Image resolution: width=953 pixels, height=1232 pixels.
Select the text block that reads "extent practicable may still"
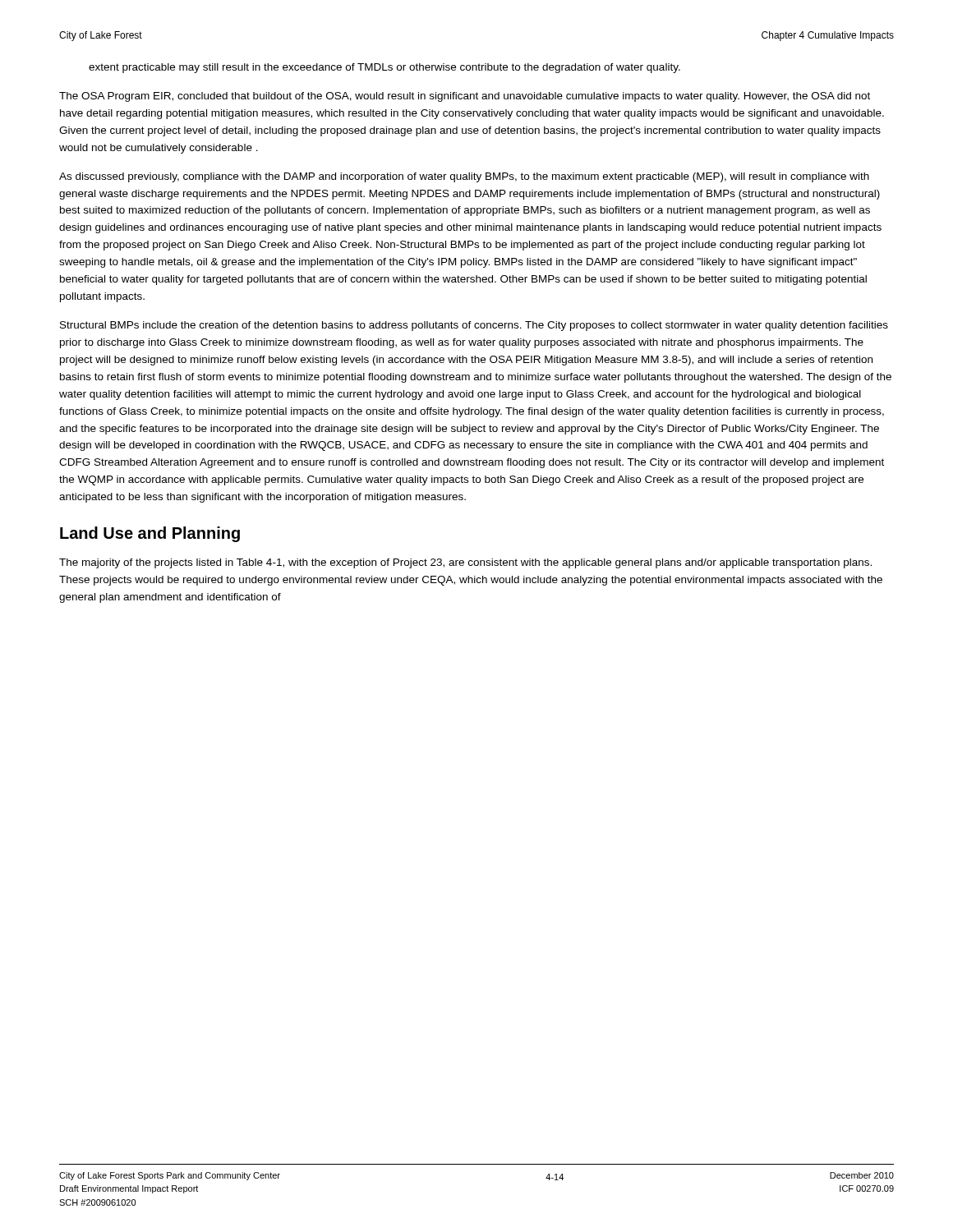pos(491,68)
